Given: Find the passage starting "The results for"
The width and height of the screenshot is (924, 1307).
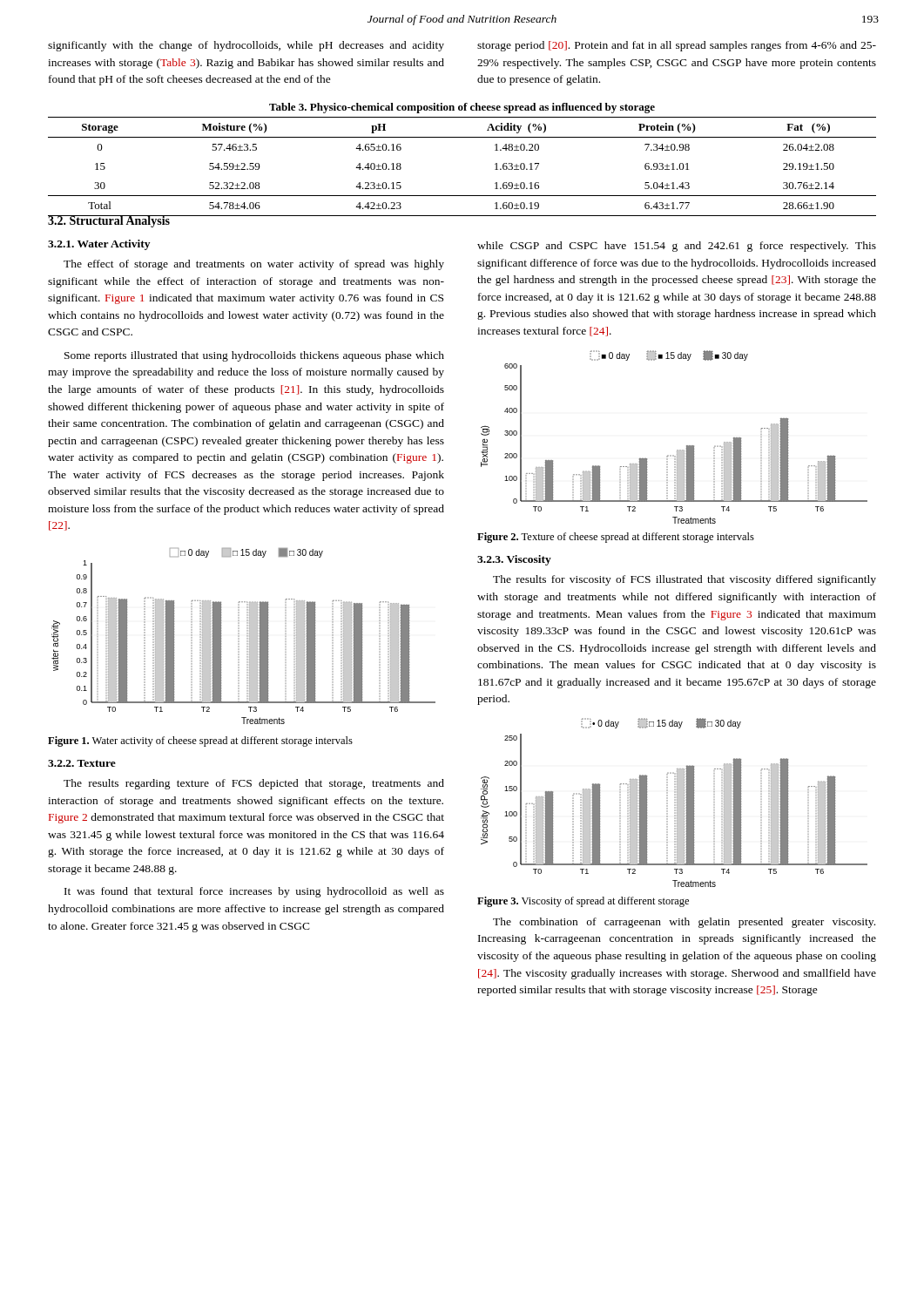Looking at the screenshot, I should [677, 639].
